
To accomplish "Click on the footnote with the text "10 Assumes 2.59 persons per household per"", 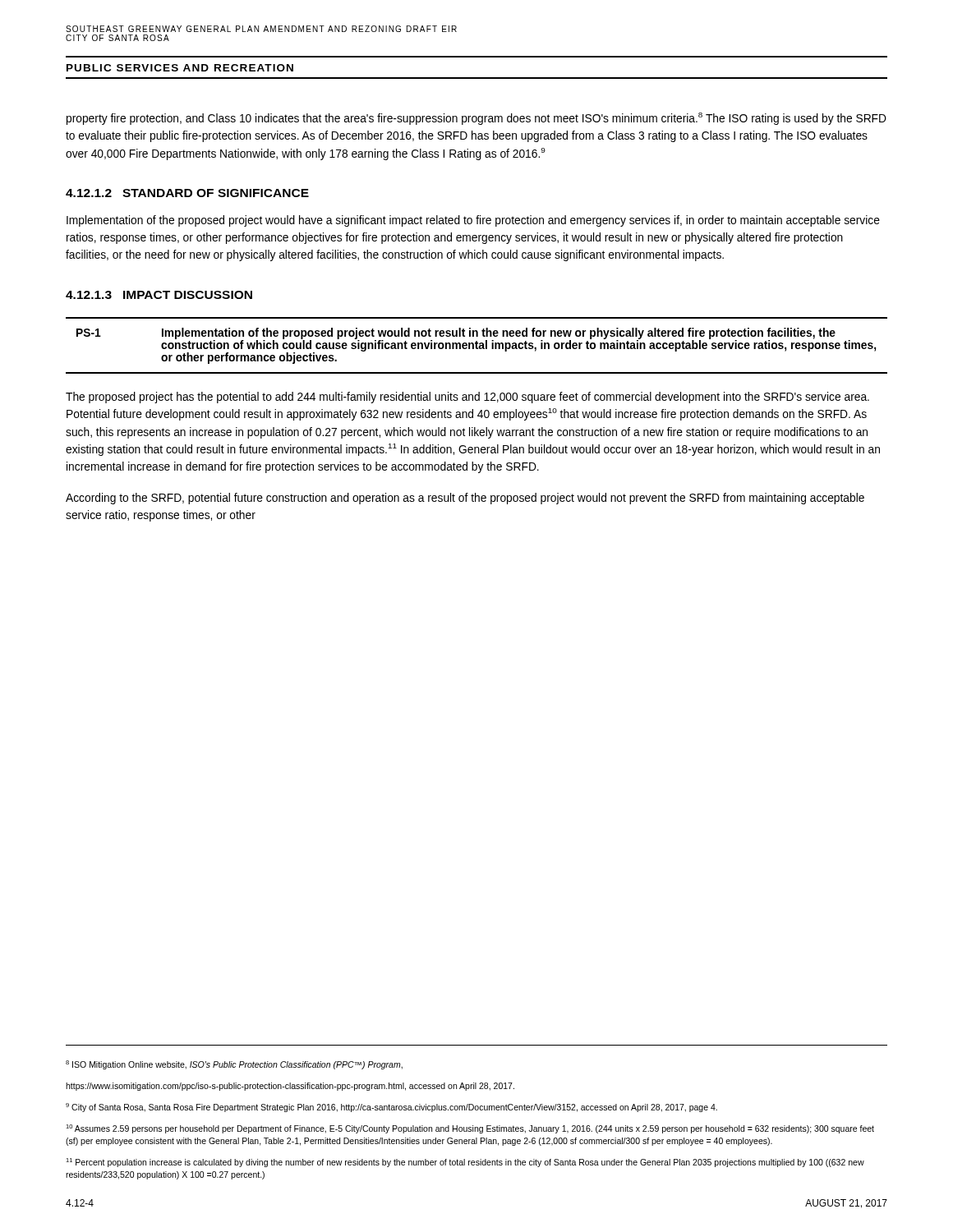I will 476,1135.
